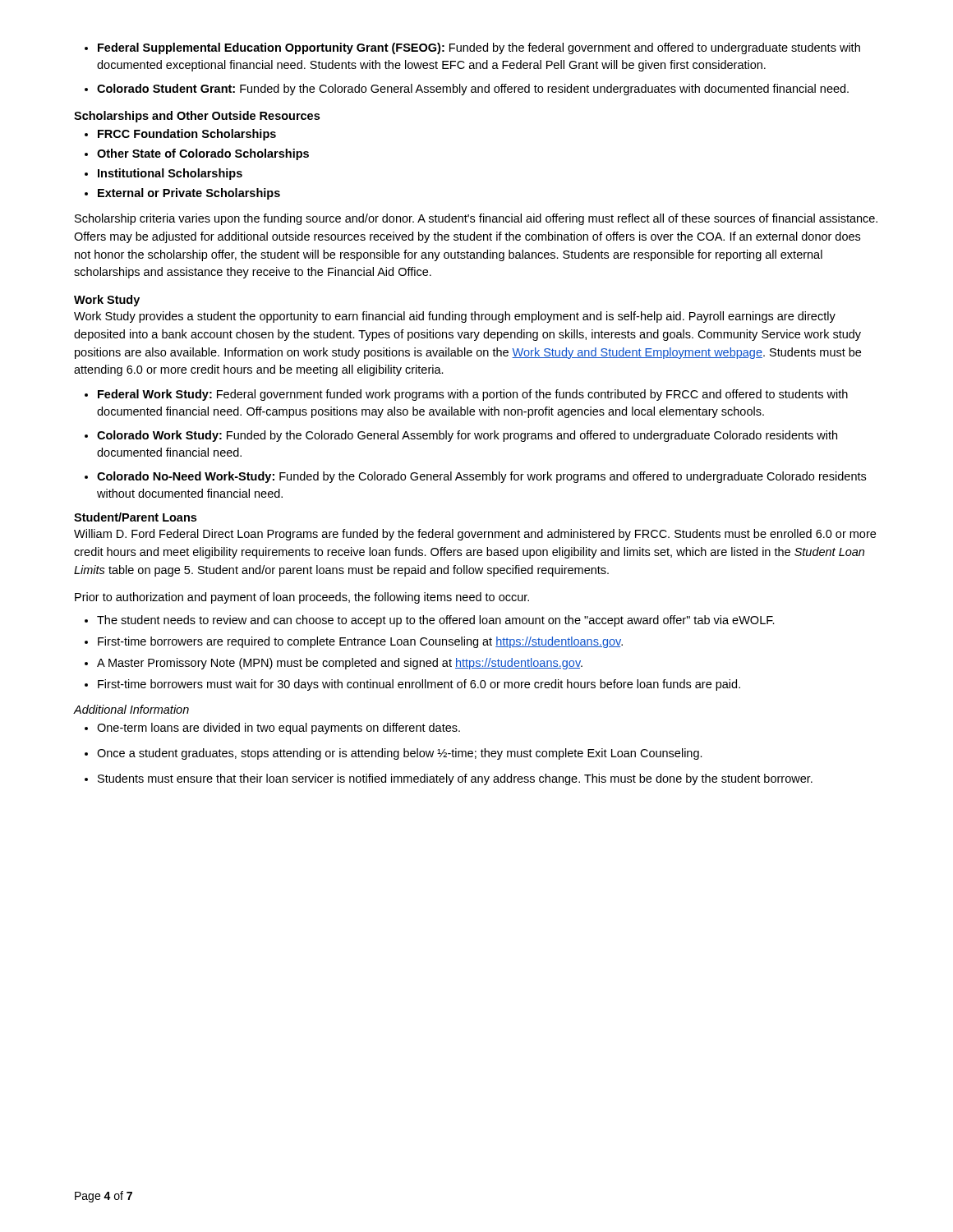Screen dimensions: 1232x953
Task: Where is the passage that starts "Federal Work Study: Federal government funded work programs"?
Action: (x=476, y=444)
